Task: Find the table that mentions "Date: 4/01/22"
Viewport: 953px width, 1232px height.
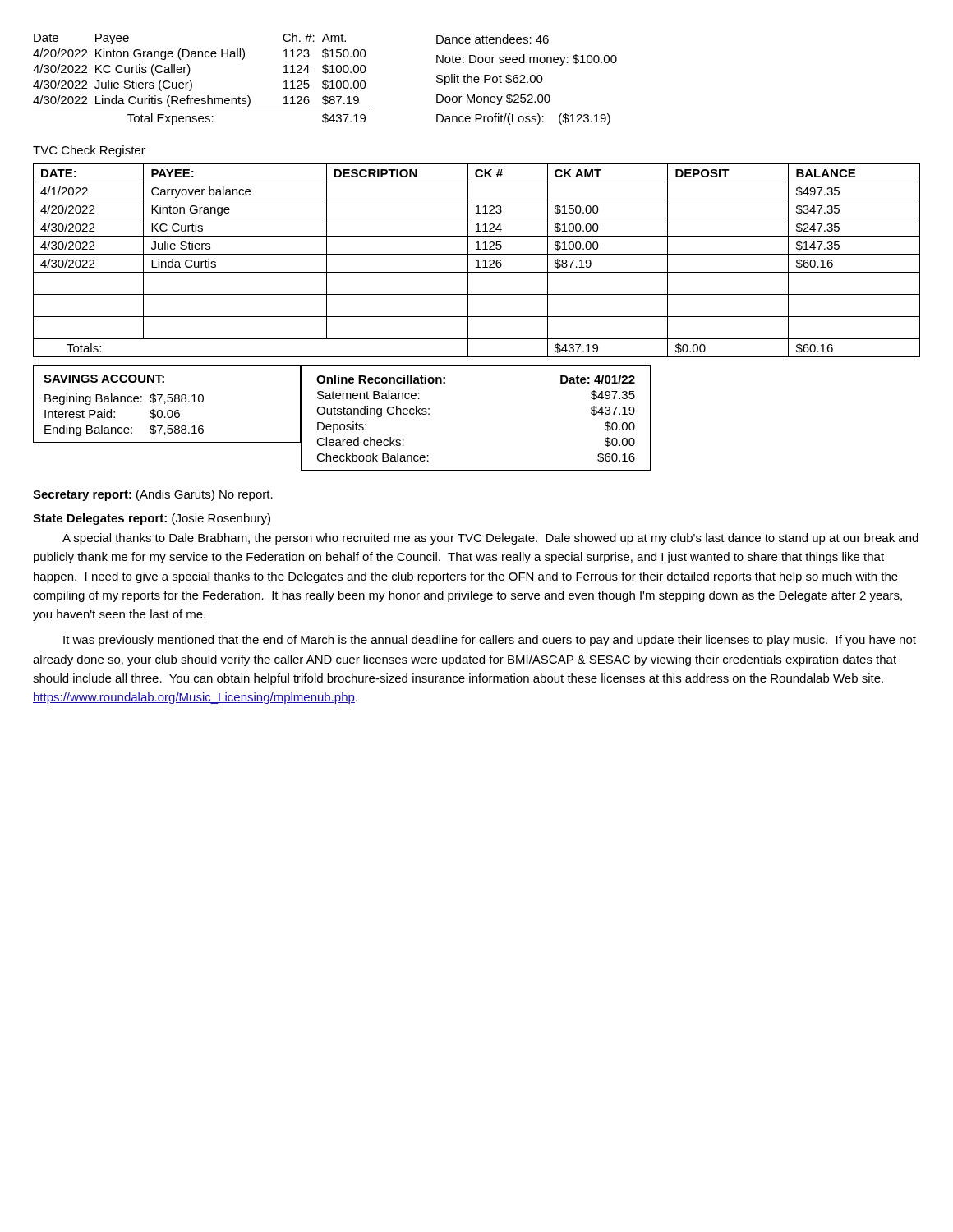Action: point(476,418)
